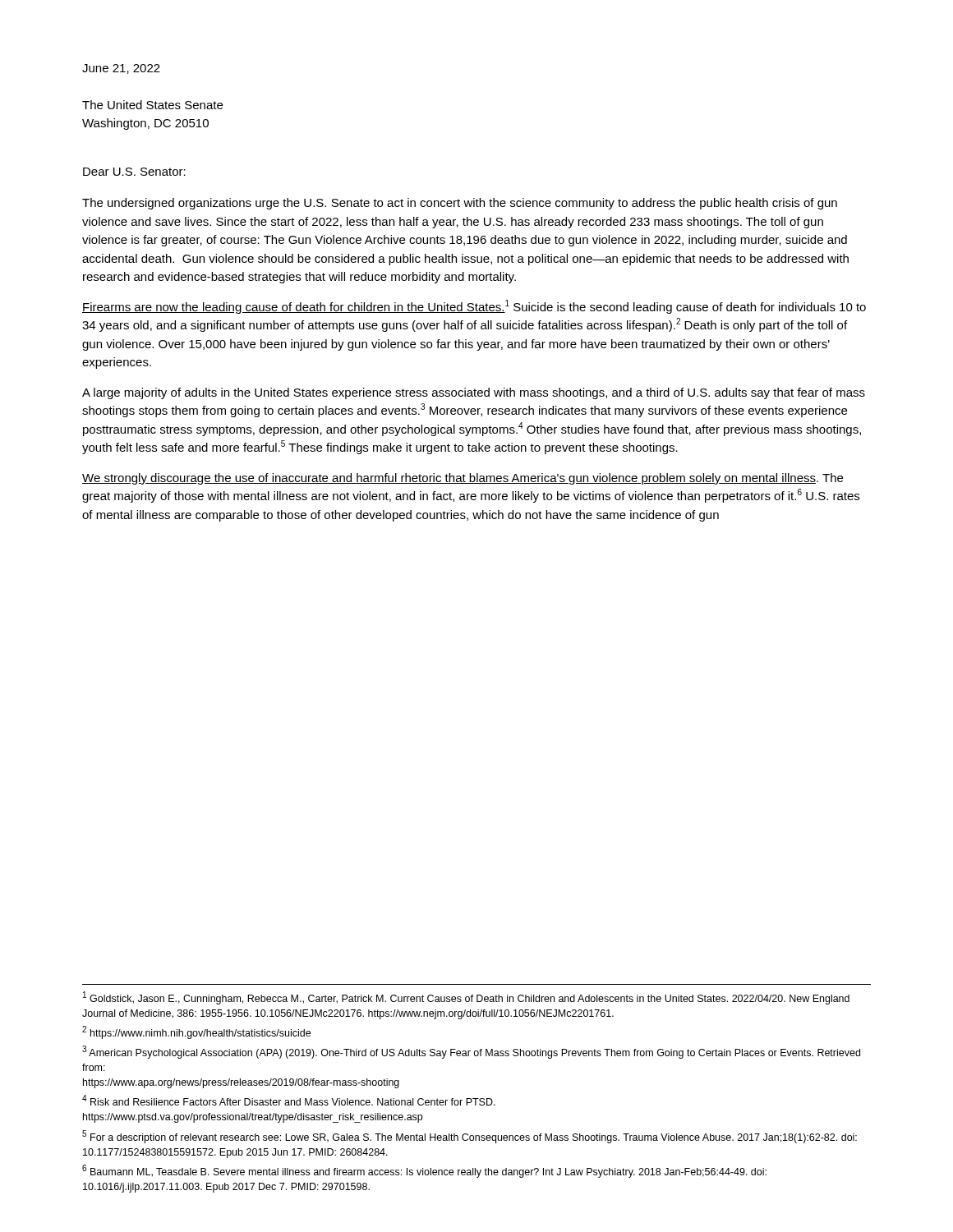Select the text block containing "Firearms are now the leading"
Viewport: 953px width, 1232px height.
[x=476, y=335]
